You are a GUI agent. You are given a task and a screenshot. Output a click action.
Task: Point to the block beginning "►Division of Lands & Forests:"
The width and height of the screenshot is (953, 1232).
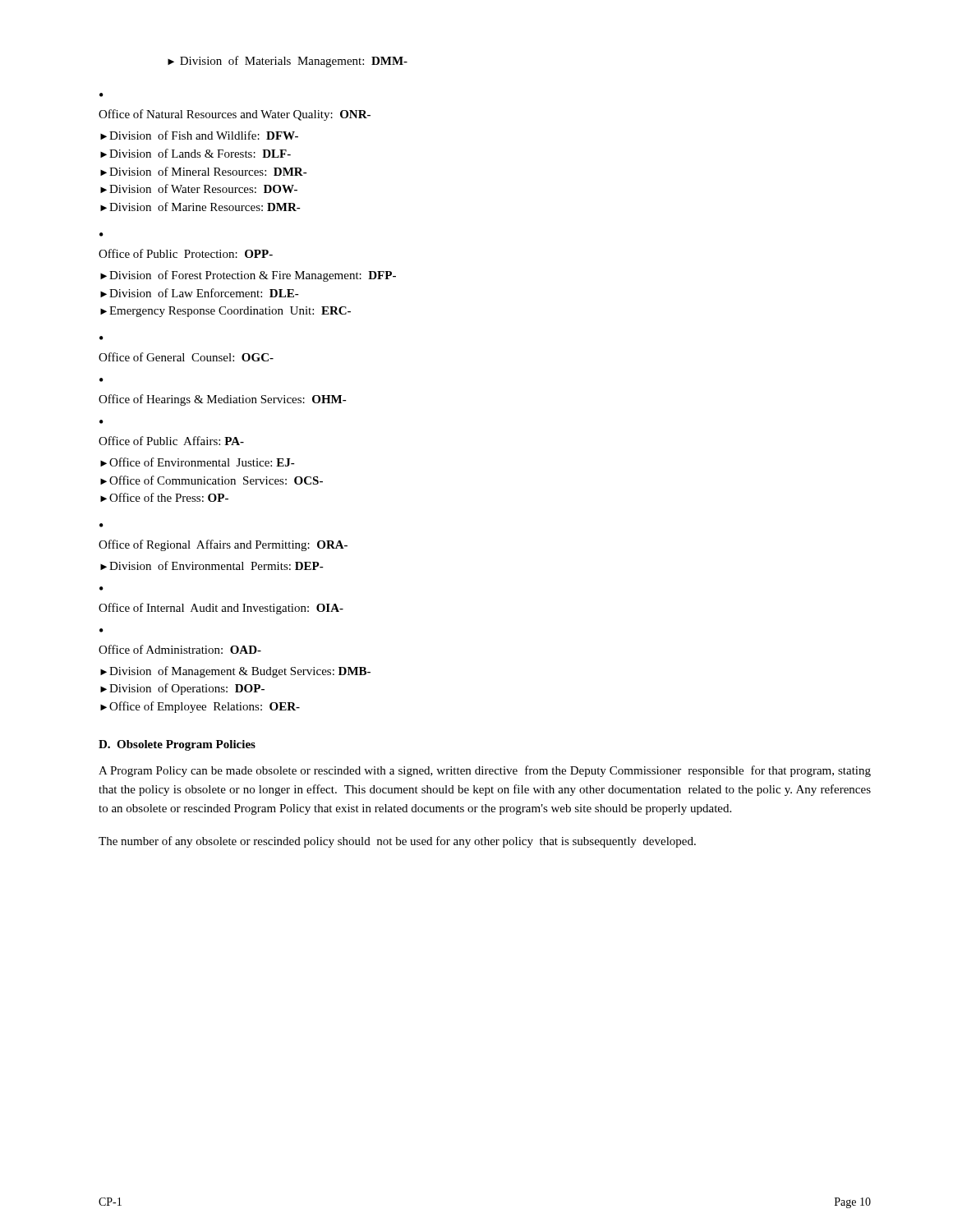pyautogui.click(x=196, y=153)
